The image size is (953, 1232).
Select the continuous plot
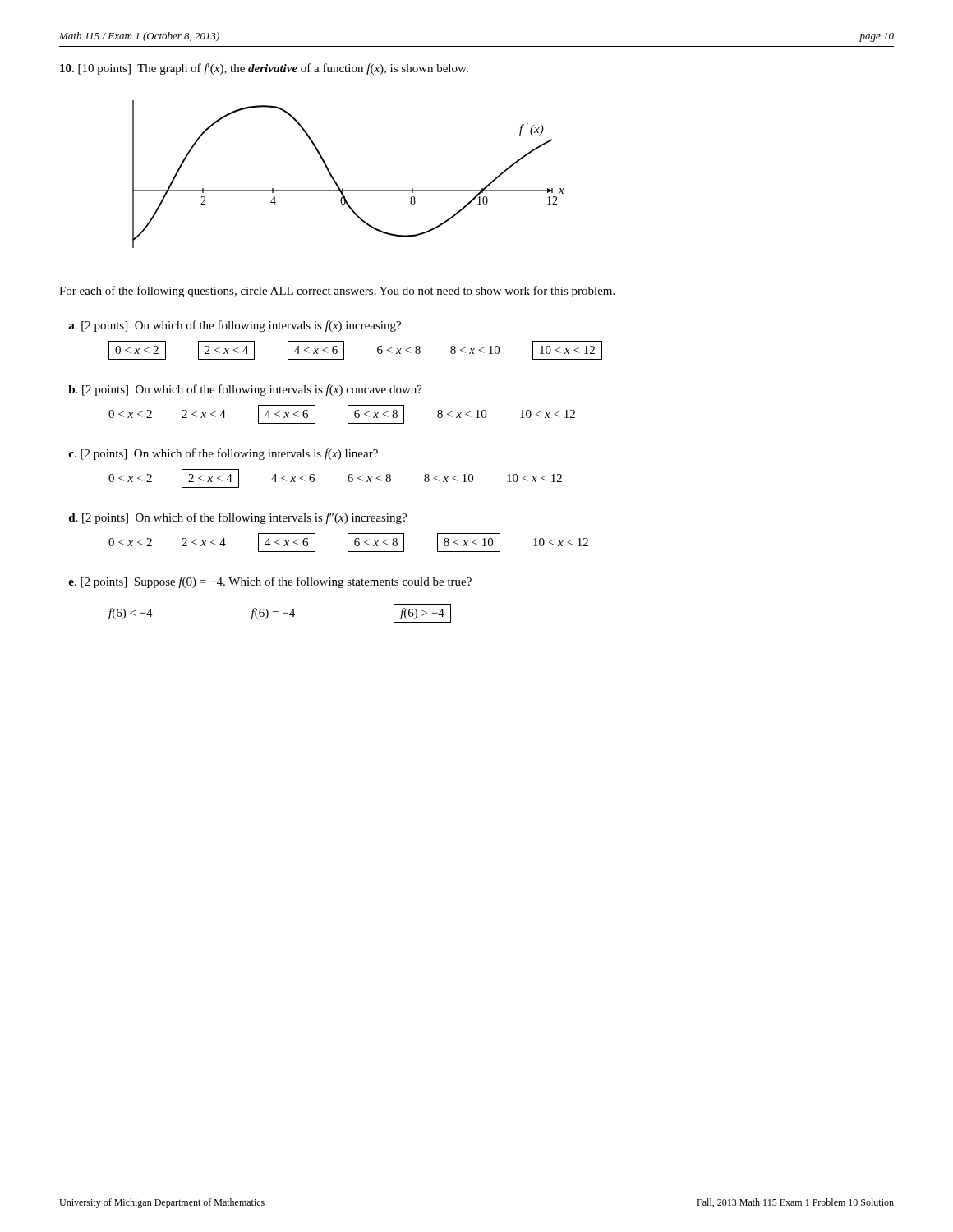501,176
